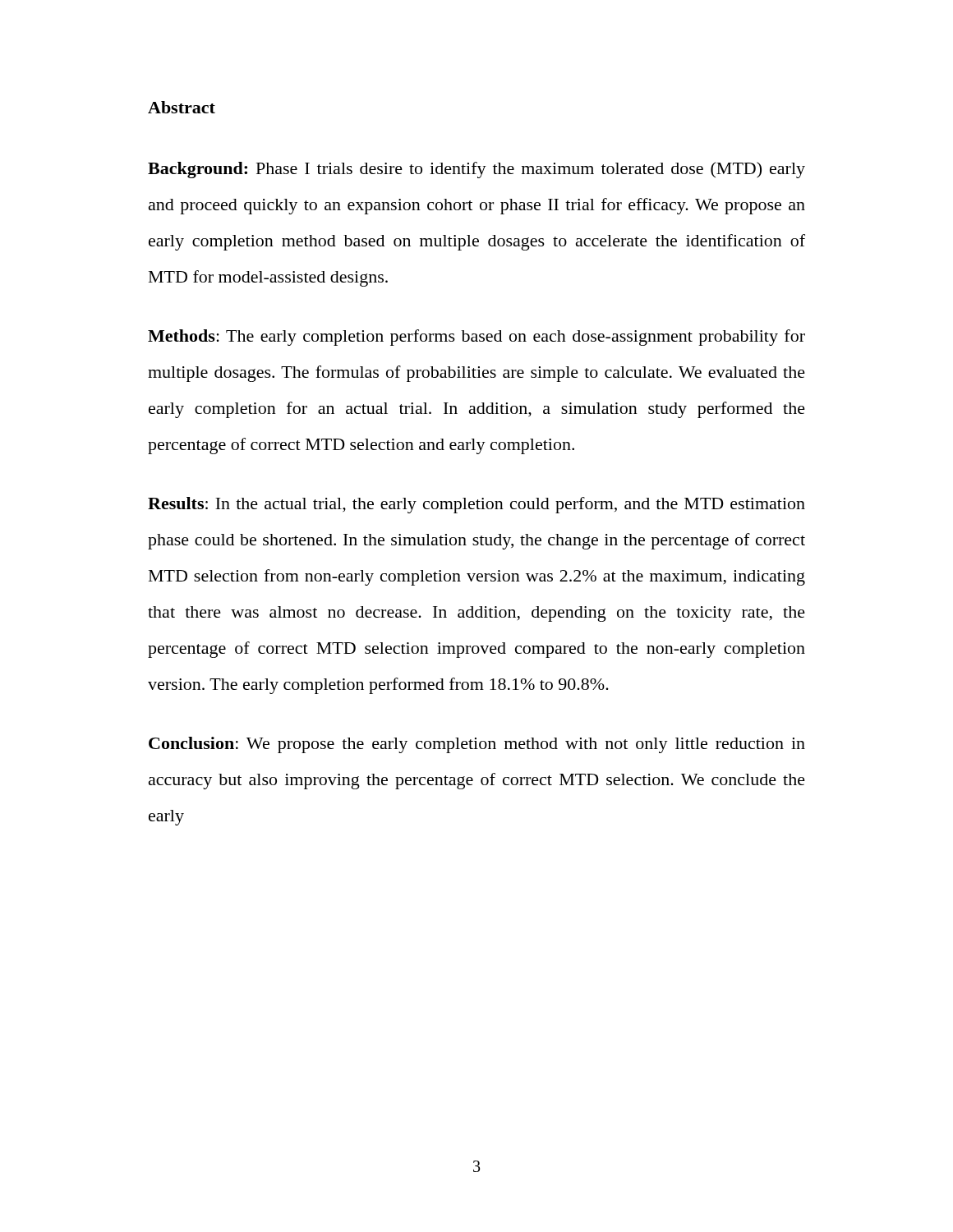Locate the text block that reads "Background: Phase I"

click(476, 170)
